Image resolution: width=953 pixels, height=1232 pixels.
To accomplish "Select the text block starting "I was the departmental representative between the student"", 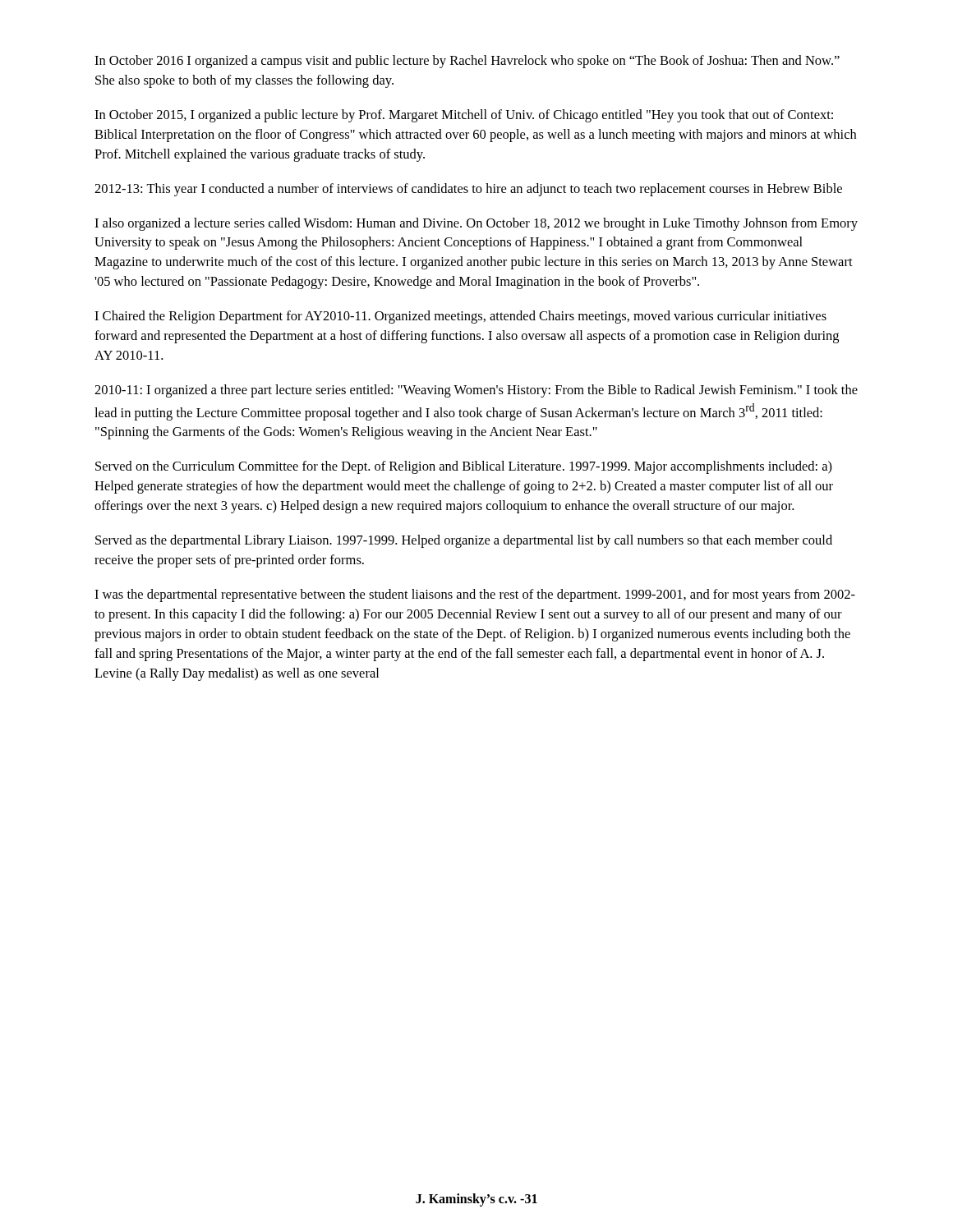I will (475, 633).
